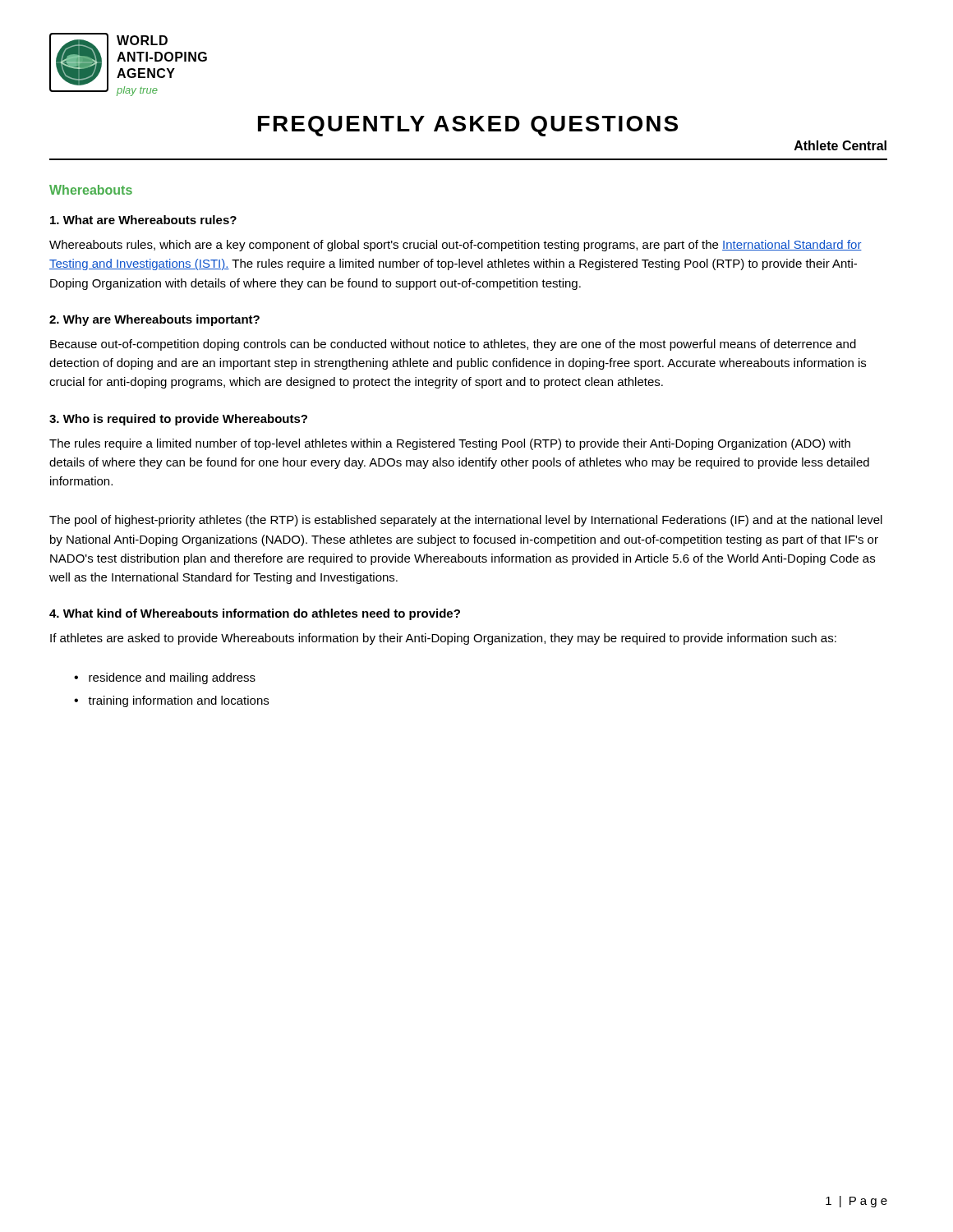
Task: Locate the text block with the text "The pool of highest-priority athletes (the RTP)"
Action: (466, 548)
